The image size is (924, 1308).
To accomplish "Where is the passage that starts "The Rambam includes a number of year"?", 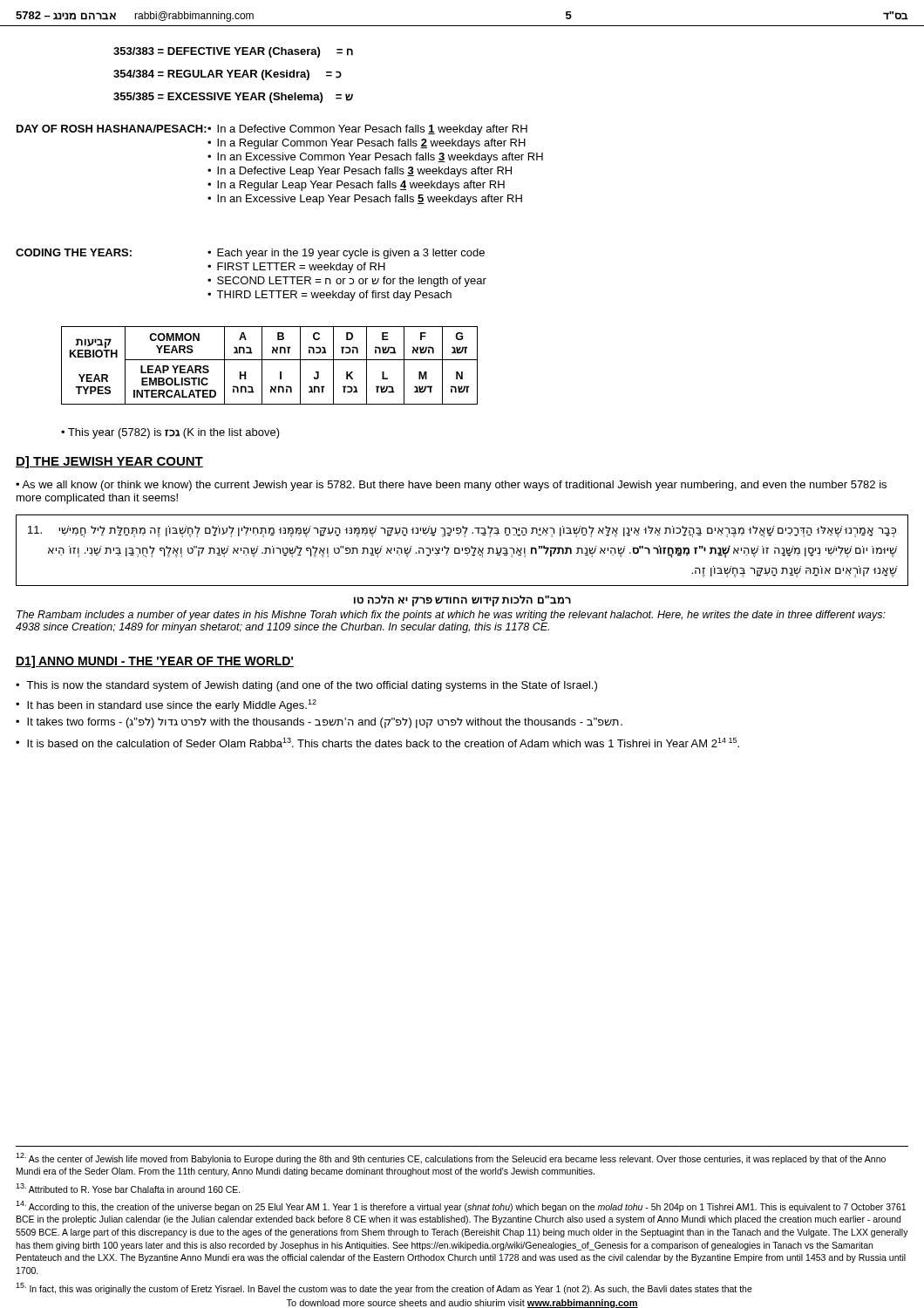I will point(451,621).
